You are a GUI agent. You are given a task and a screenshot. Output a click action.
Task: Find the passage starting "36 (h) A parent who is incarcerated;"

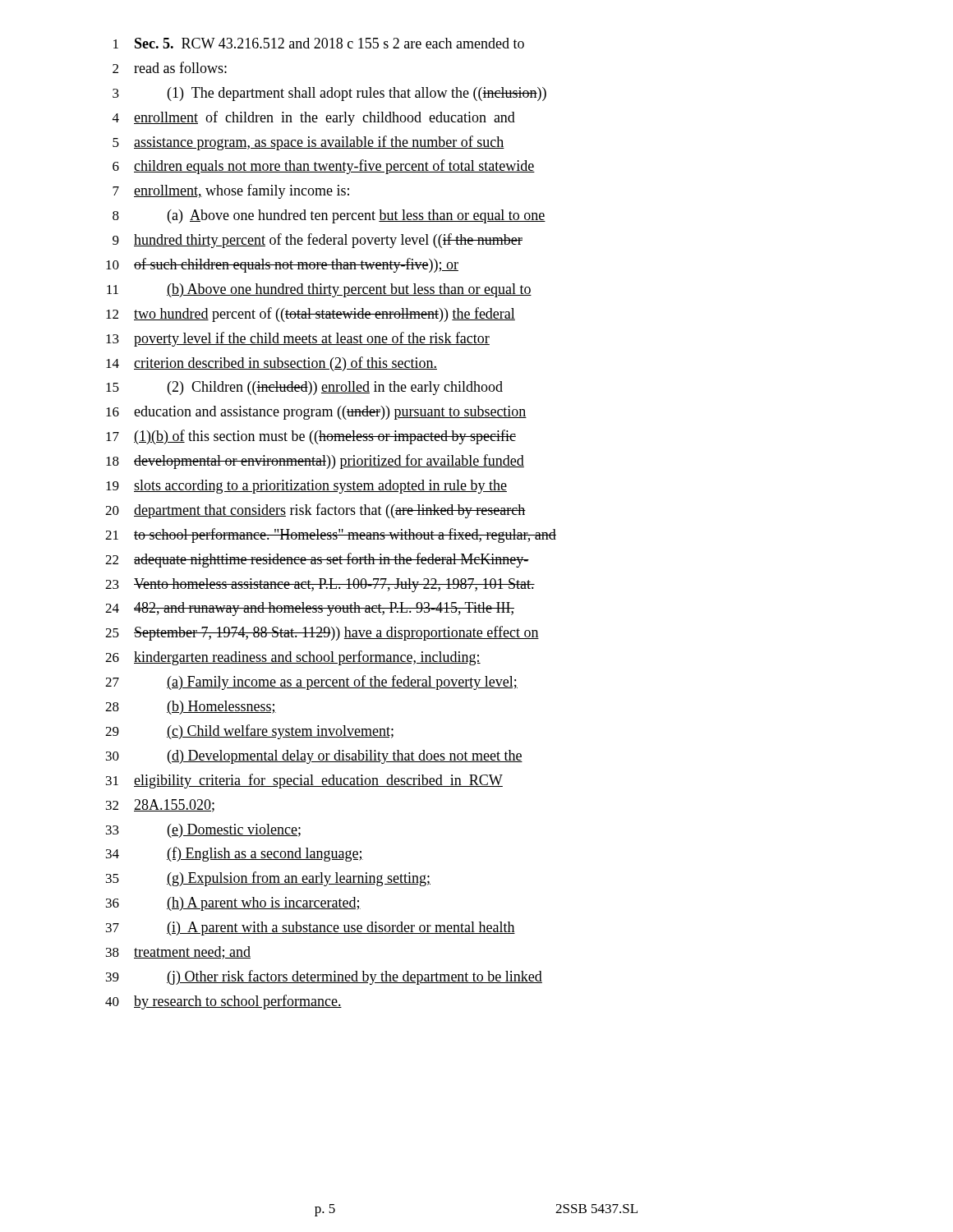tap(221, 904)
